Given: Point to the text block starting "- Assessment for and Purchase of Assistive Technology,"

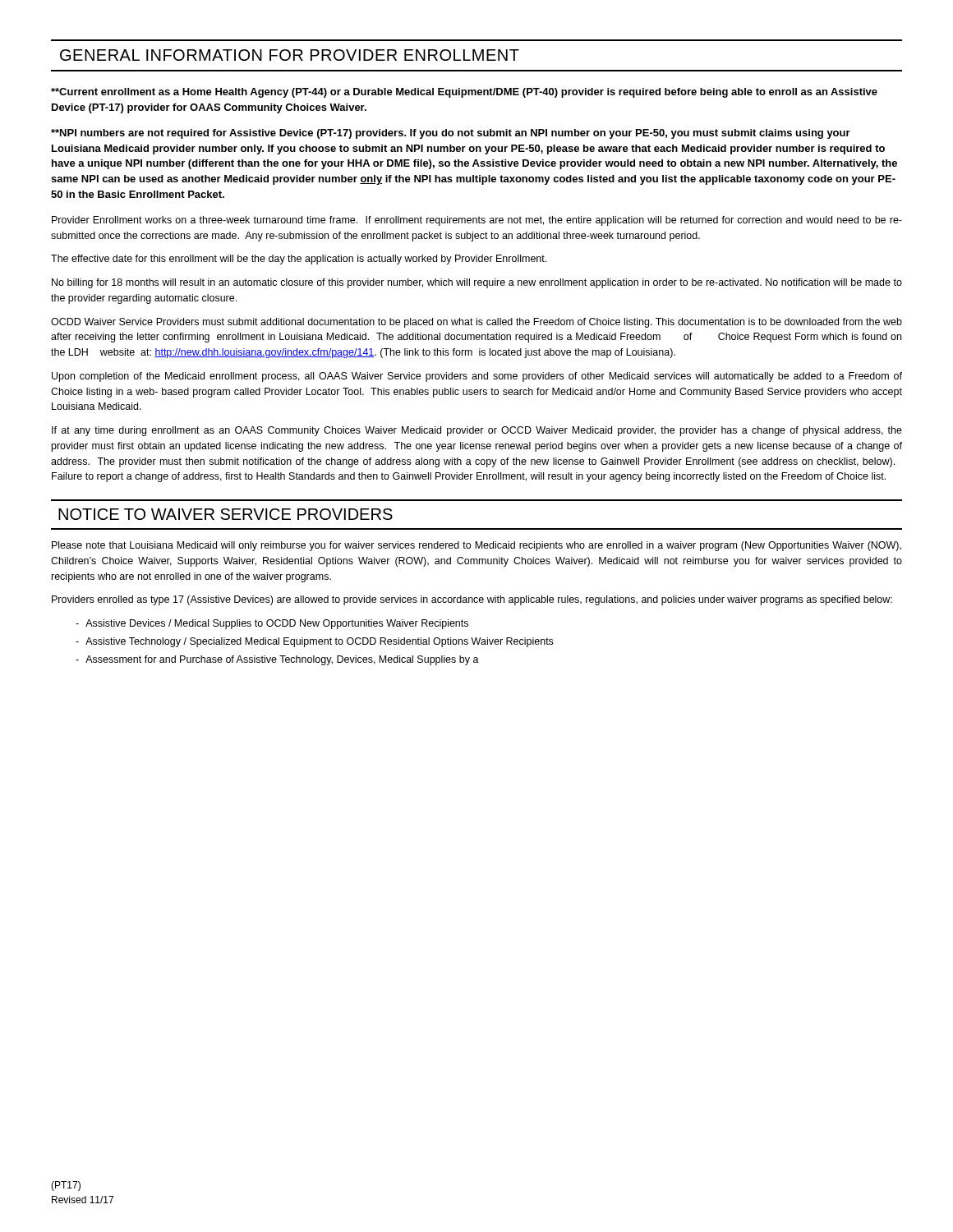Looking at the screenshot, I should tap(277, 660).
